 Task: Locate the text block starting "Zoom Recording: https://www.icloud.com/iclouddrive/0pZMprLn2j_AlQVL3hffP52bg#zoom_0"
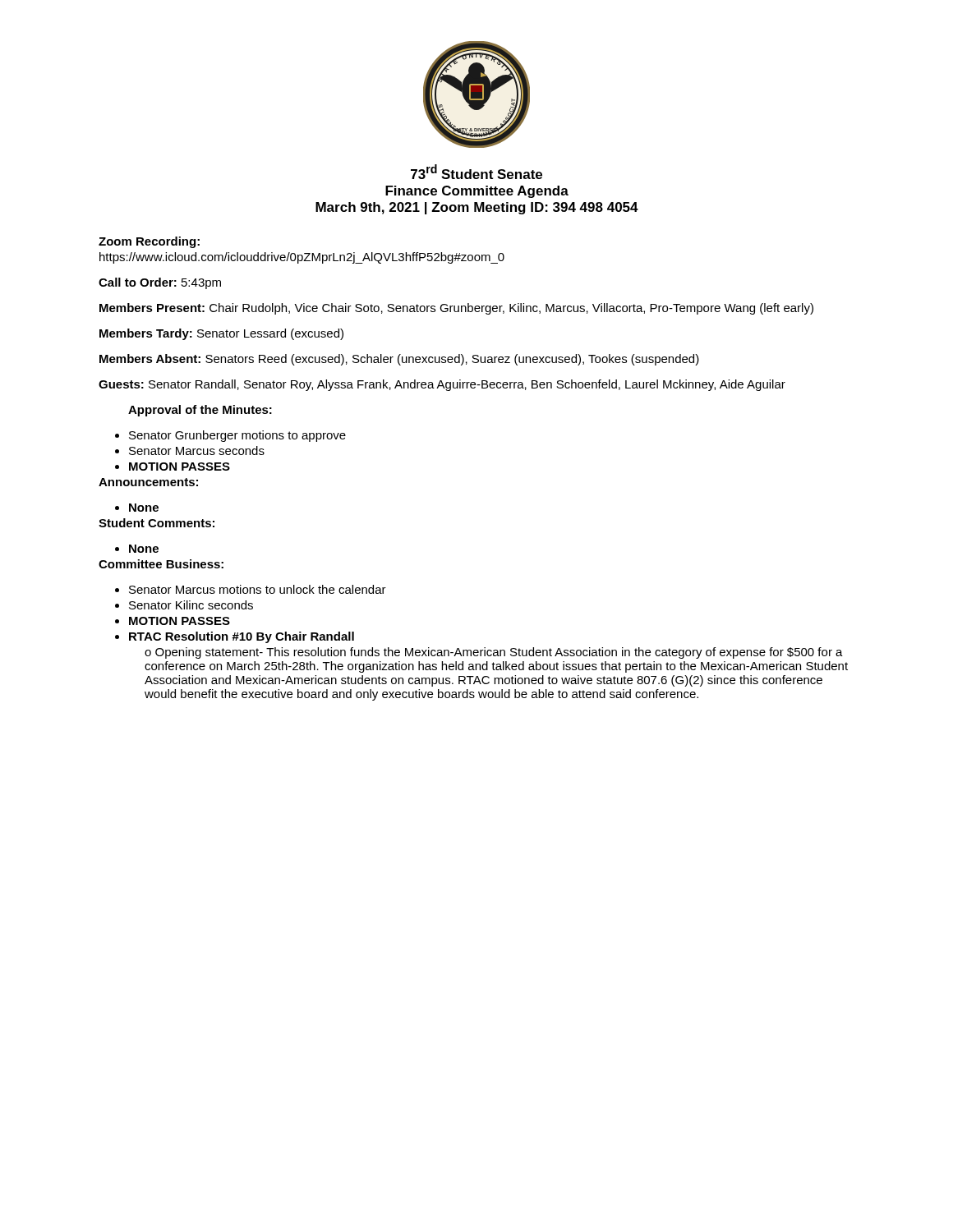pos(476,249)
